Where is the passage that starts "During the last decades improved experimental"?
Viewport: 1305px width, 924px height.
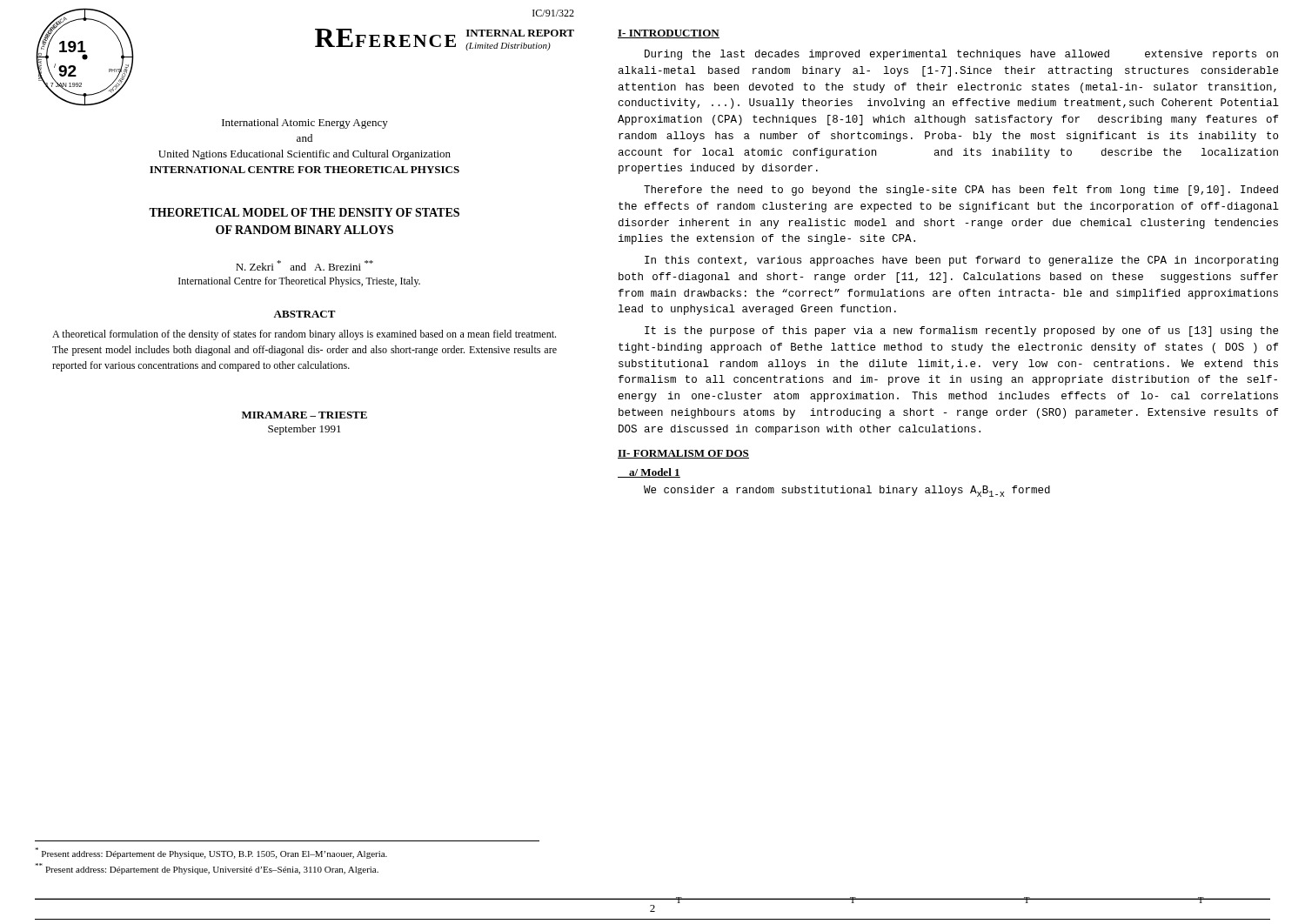[948, 112]
